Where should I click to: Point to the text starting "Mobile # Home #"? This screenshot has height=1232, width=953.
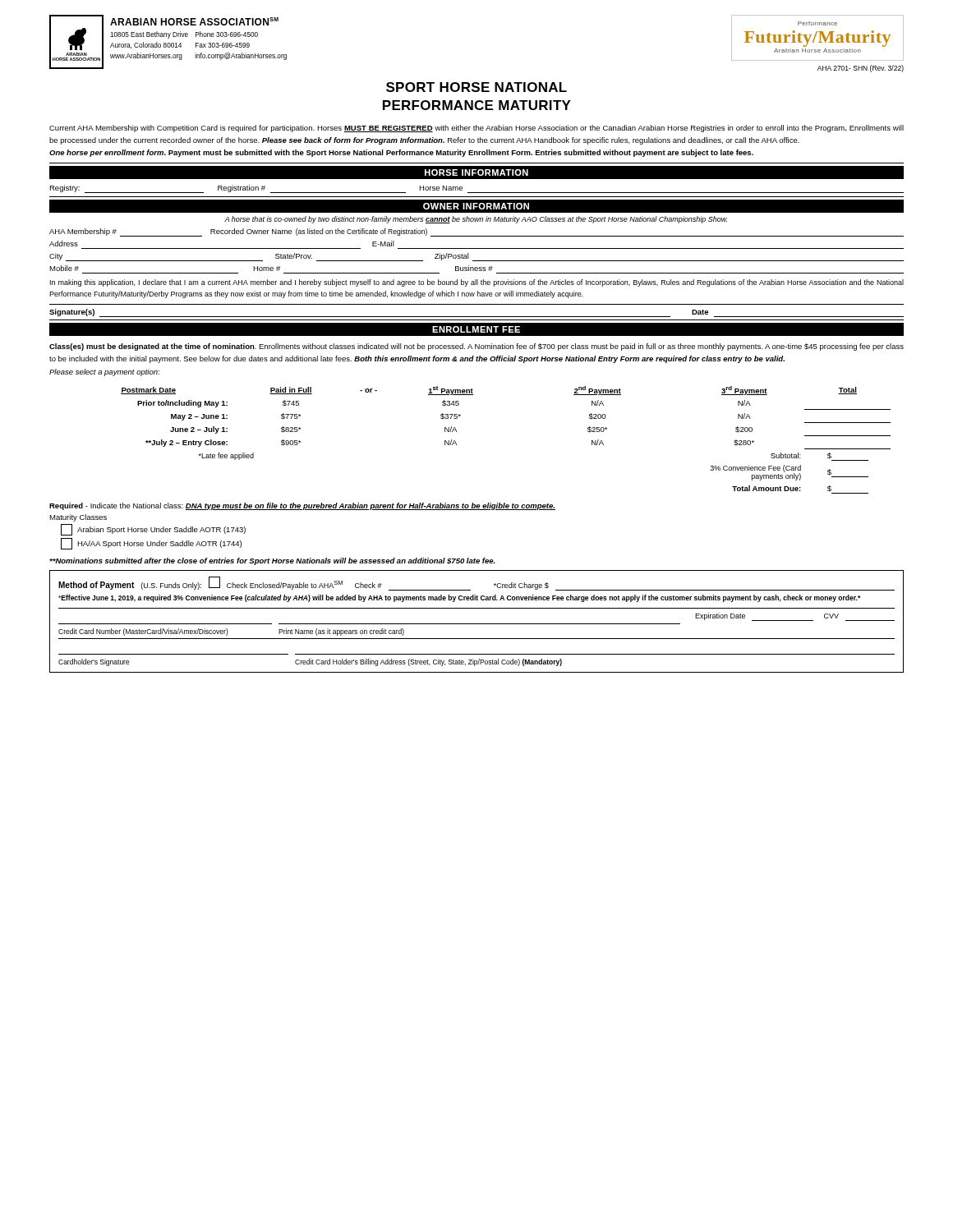tap(476, 269)
